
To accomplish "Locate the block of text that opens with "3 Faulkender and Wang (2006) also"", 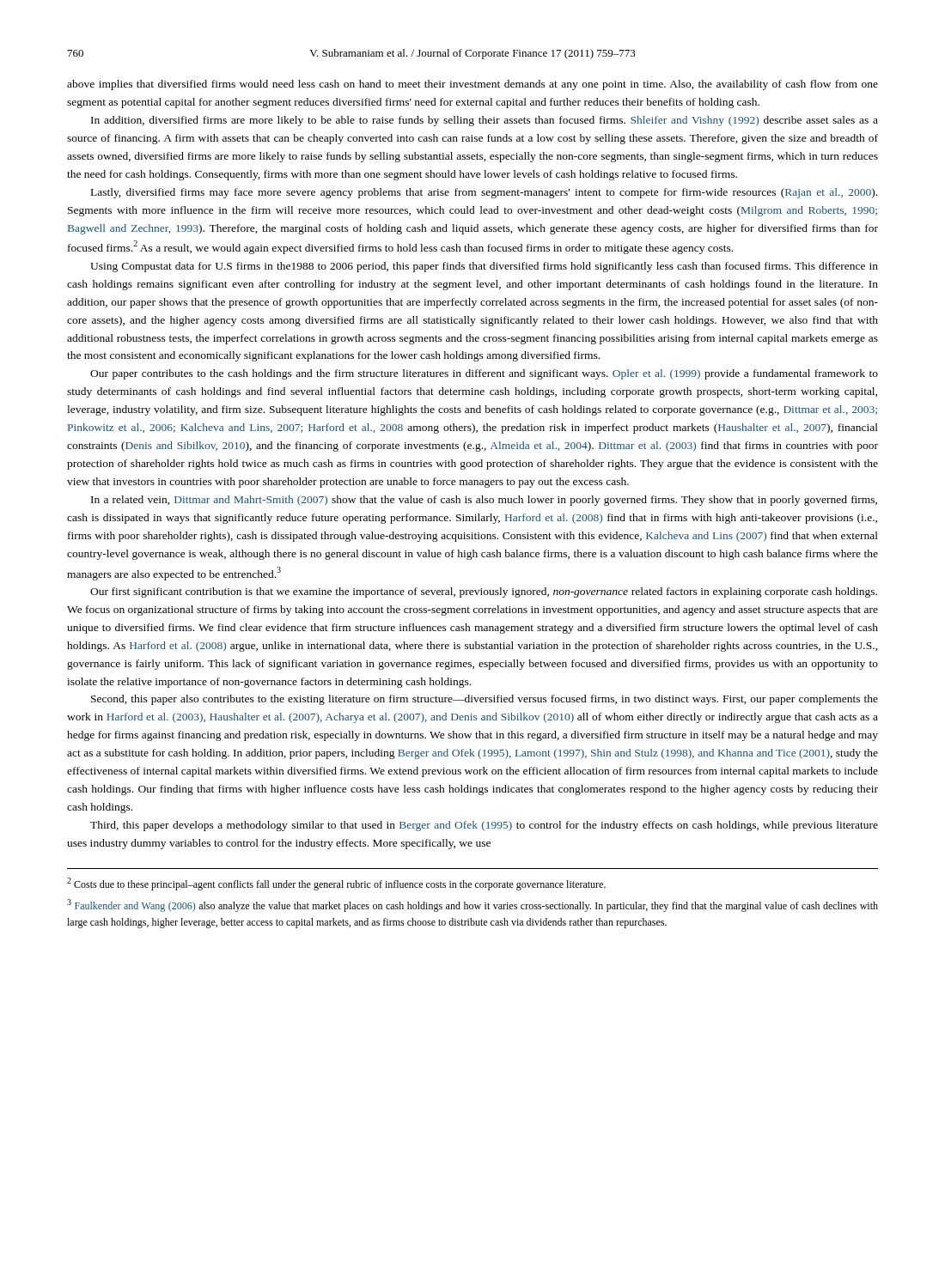I will coord(472,913).
